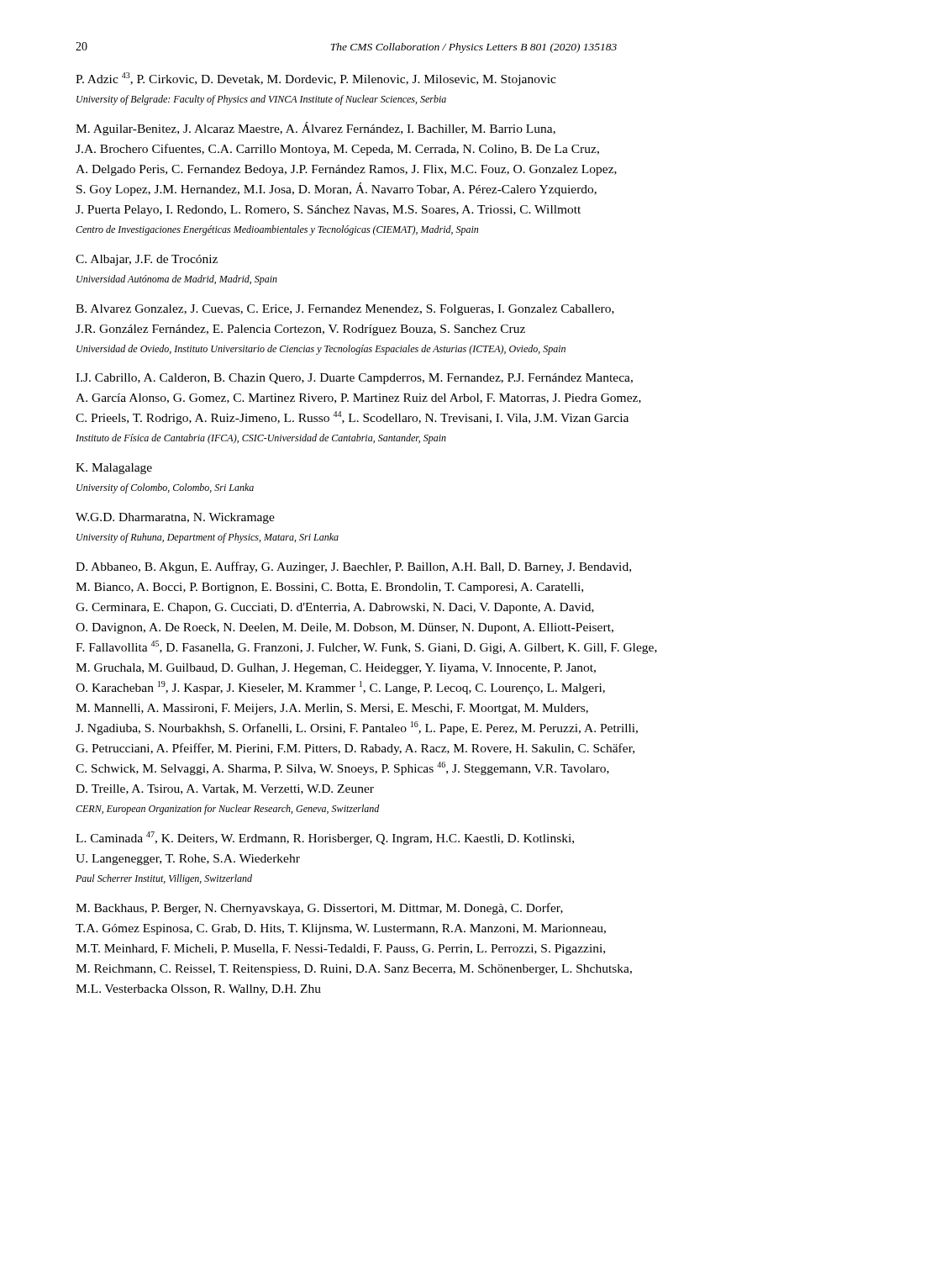Locate the text block that says "CERN, European Organization for Nuclear Research,"
The image size is (952, 1261).
(x=227, y=809)
